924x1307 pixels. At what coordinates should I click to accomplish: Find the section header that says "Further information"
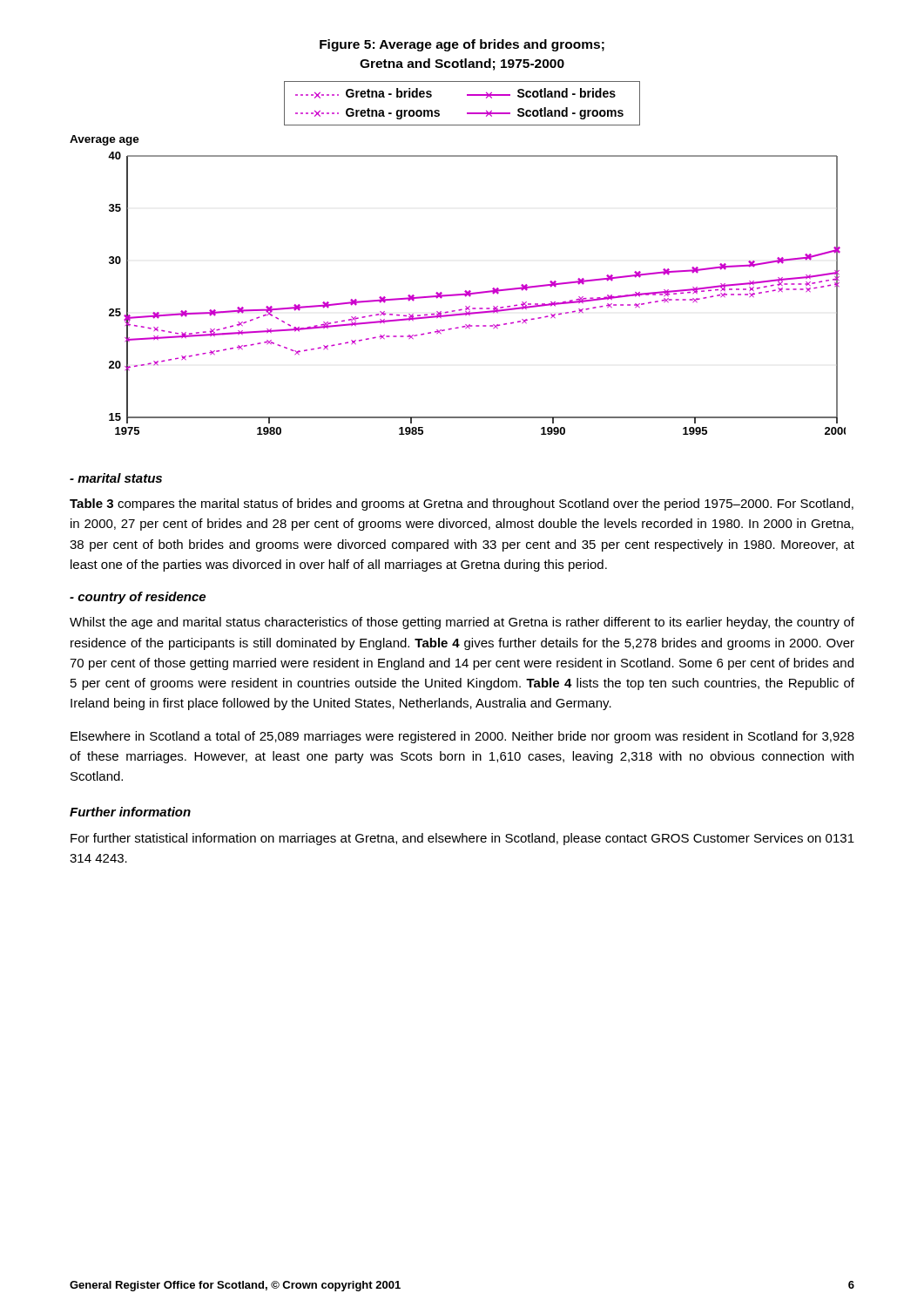130,812
